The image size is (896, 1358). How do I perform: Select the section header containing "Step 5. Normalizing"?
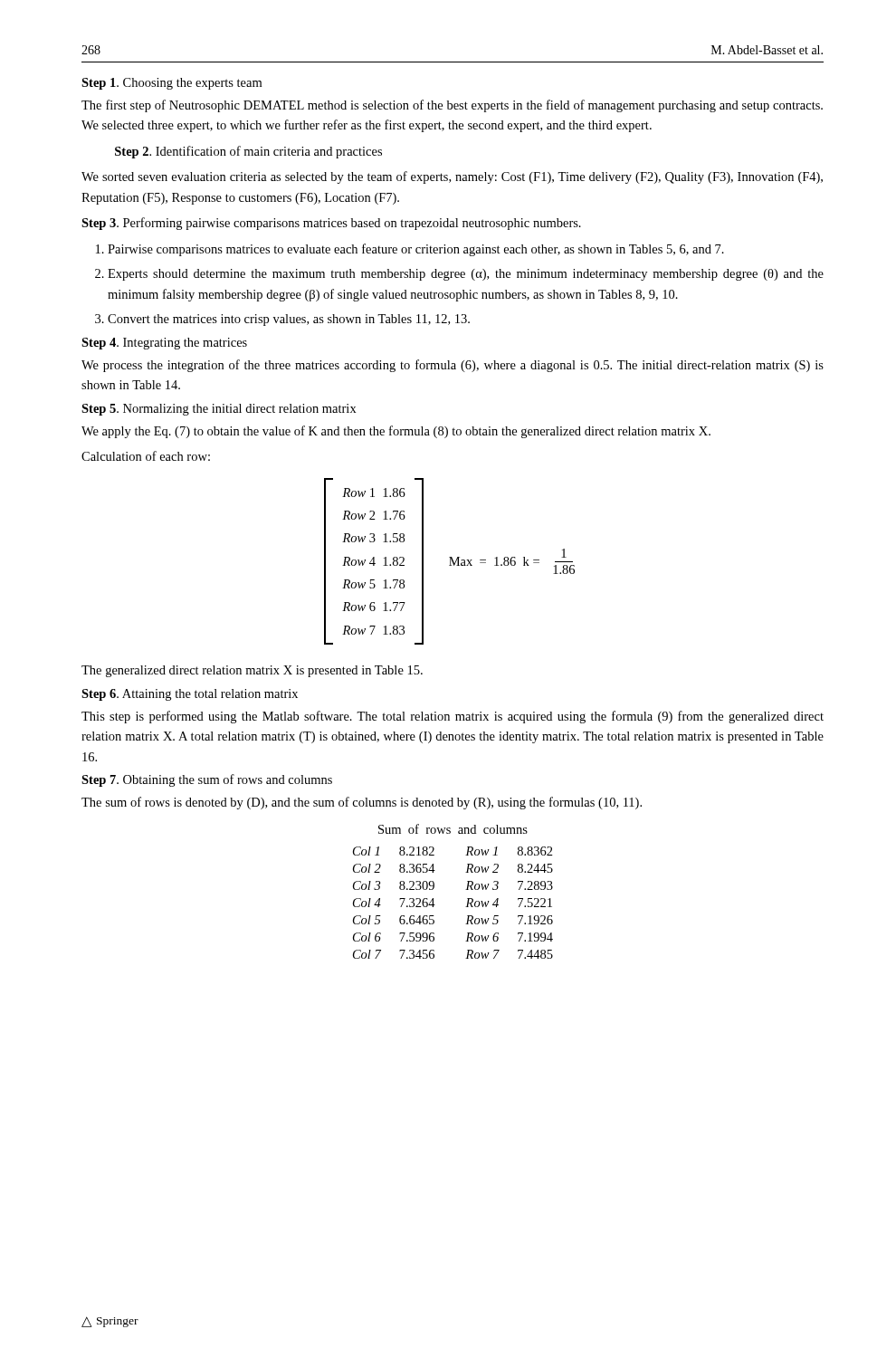coord(219,408)
